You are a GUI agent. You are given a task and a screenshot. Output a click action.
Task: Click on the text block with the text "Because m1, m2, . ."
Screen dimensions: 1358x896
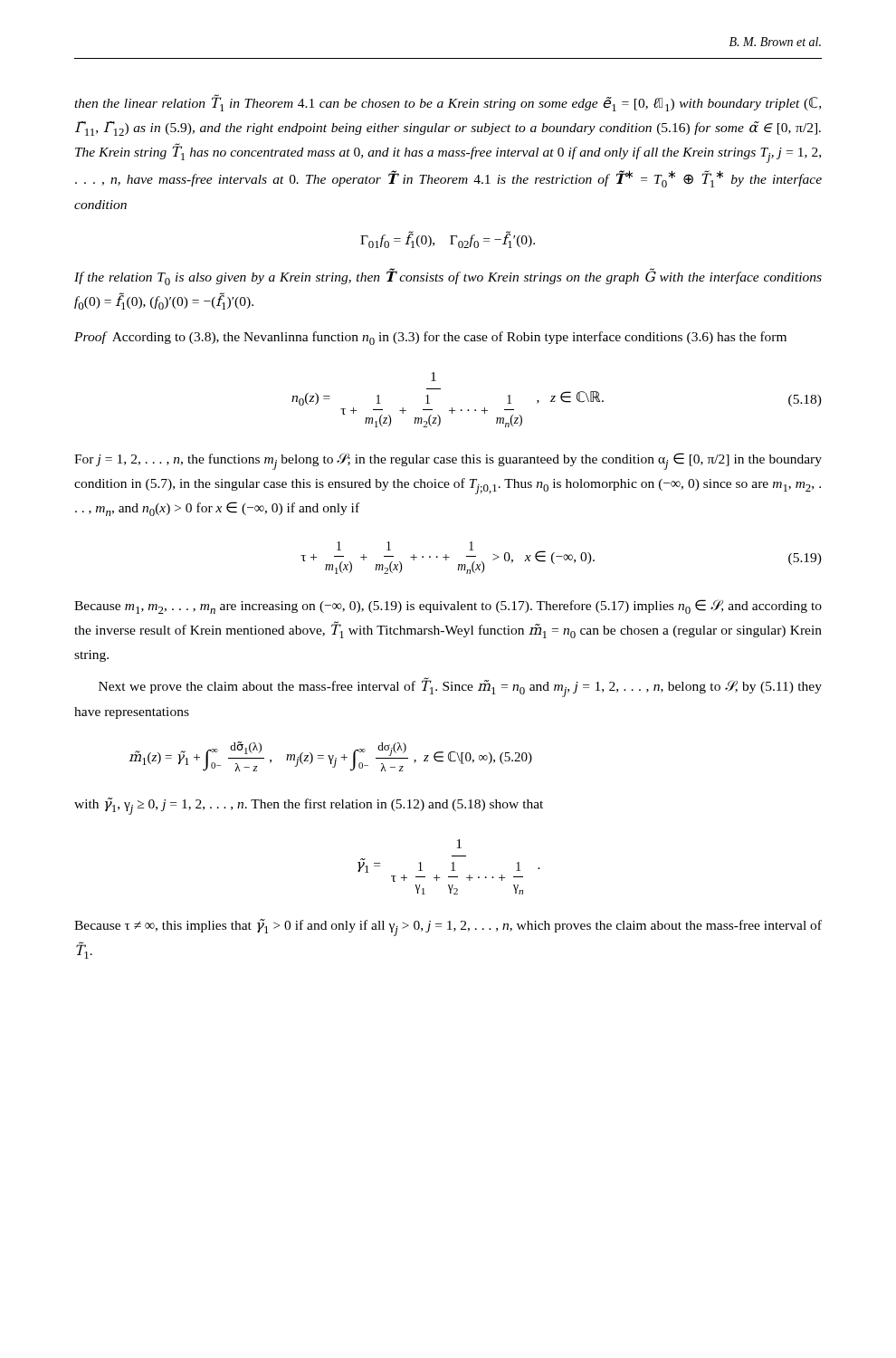coord(448,629)
